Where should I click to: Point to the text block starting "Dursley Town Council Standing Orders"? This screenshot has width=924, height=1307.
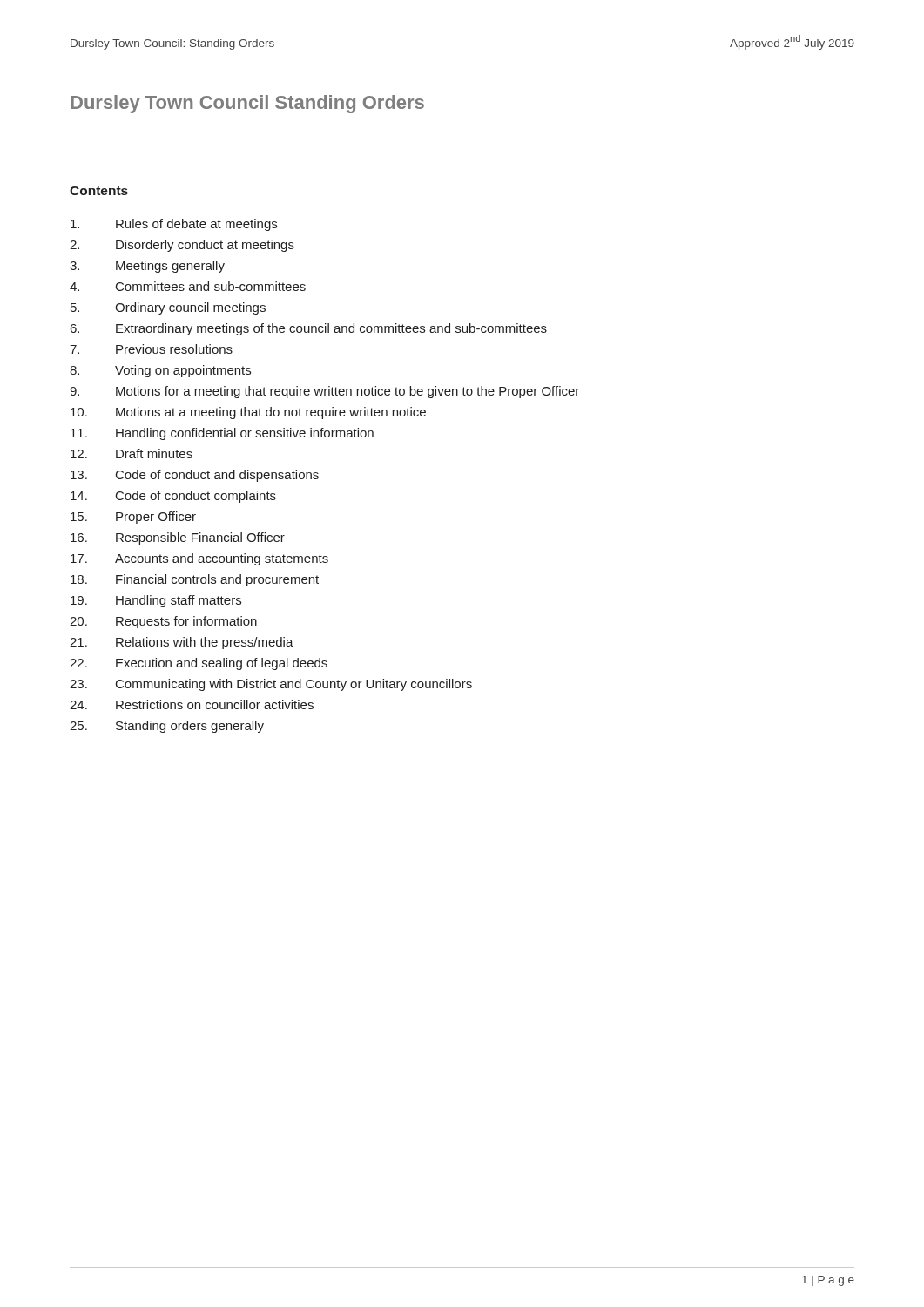coord(247,102)
